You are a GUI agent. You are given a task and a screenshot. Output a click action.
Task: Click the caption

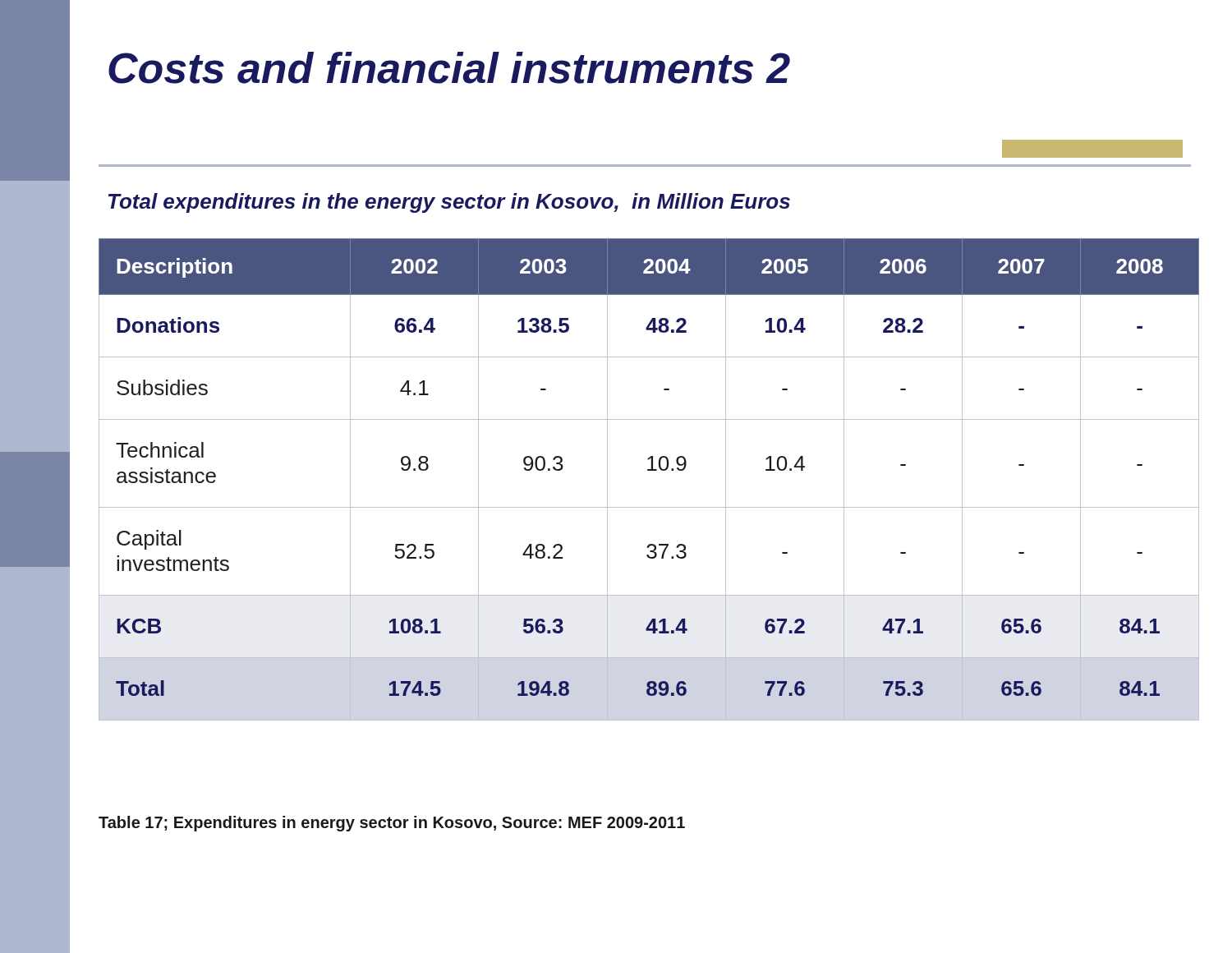pyautogui.click(x=449, y=201)
